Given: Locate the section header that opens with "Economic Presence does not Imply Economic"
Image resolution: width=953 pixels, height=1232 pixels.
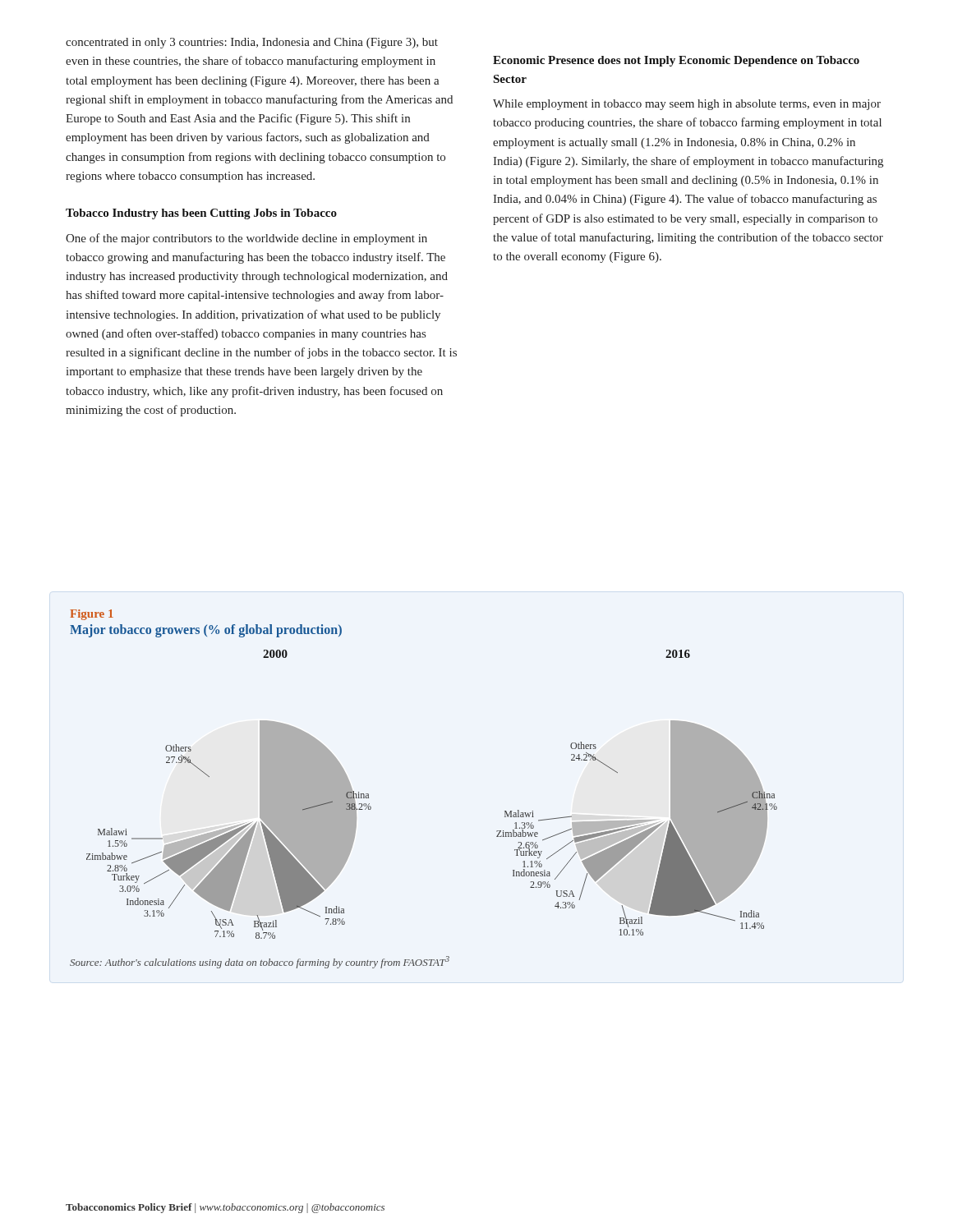Looking at the screenshot, I should [676, 69].
